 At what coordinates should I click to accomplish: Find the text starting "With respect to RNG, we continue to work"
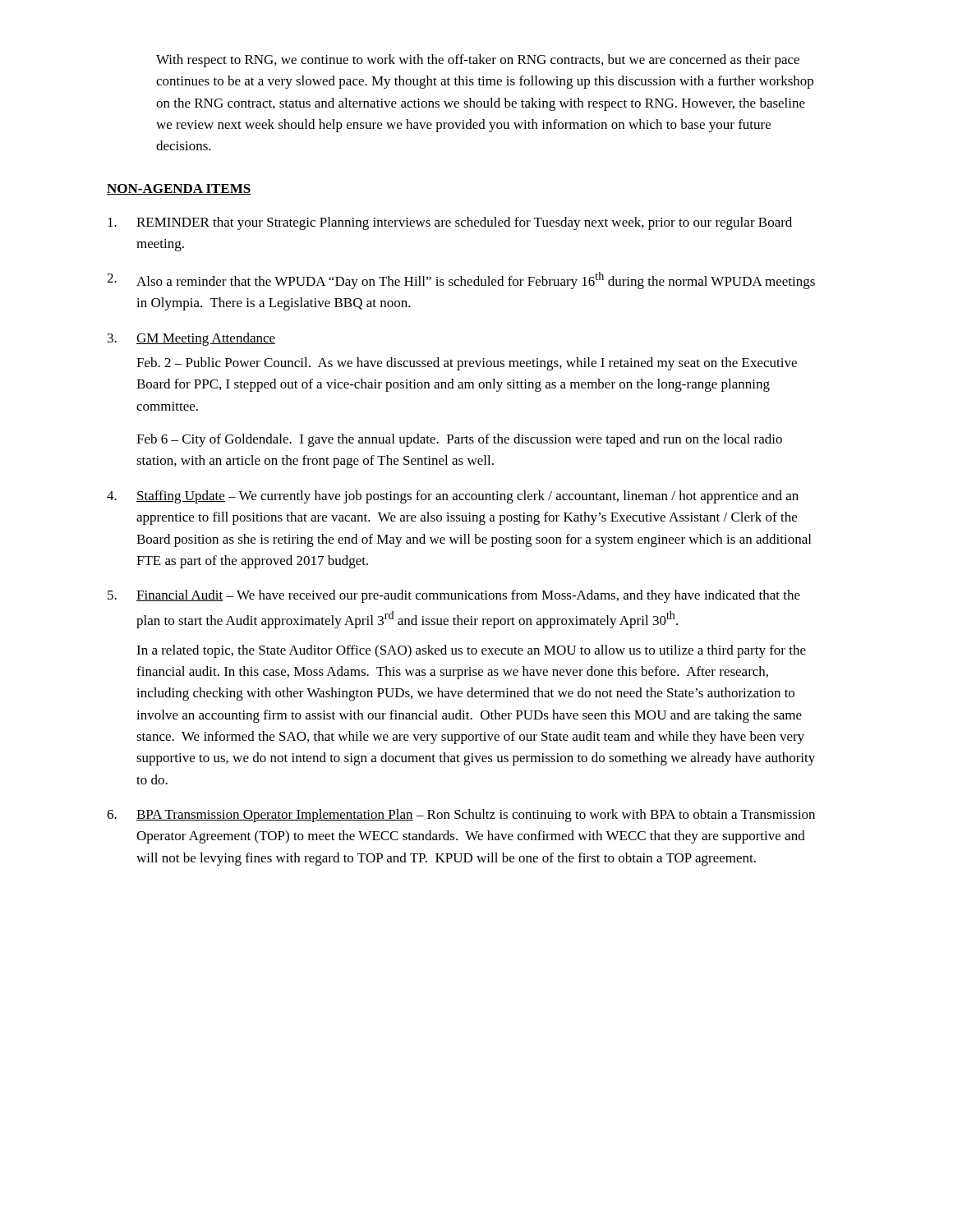485,103
